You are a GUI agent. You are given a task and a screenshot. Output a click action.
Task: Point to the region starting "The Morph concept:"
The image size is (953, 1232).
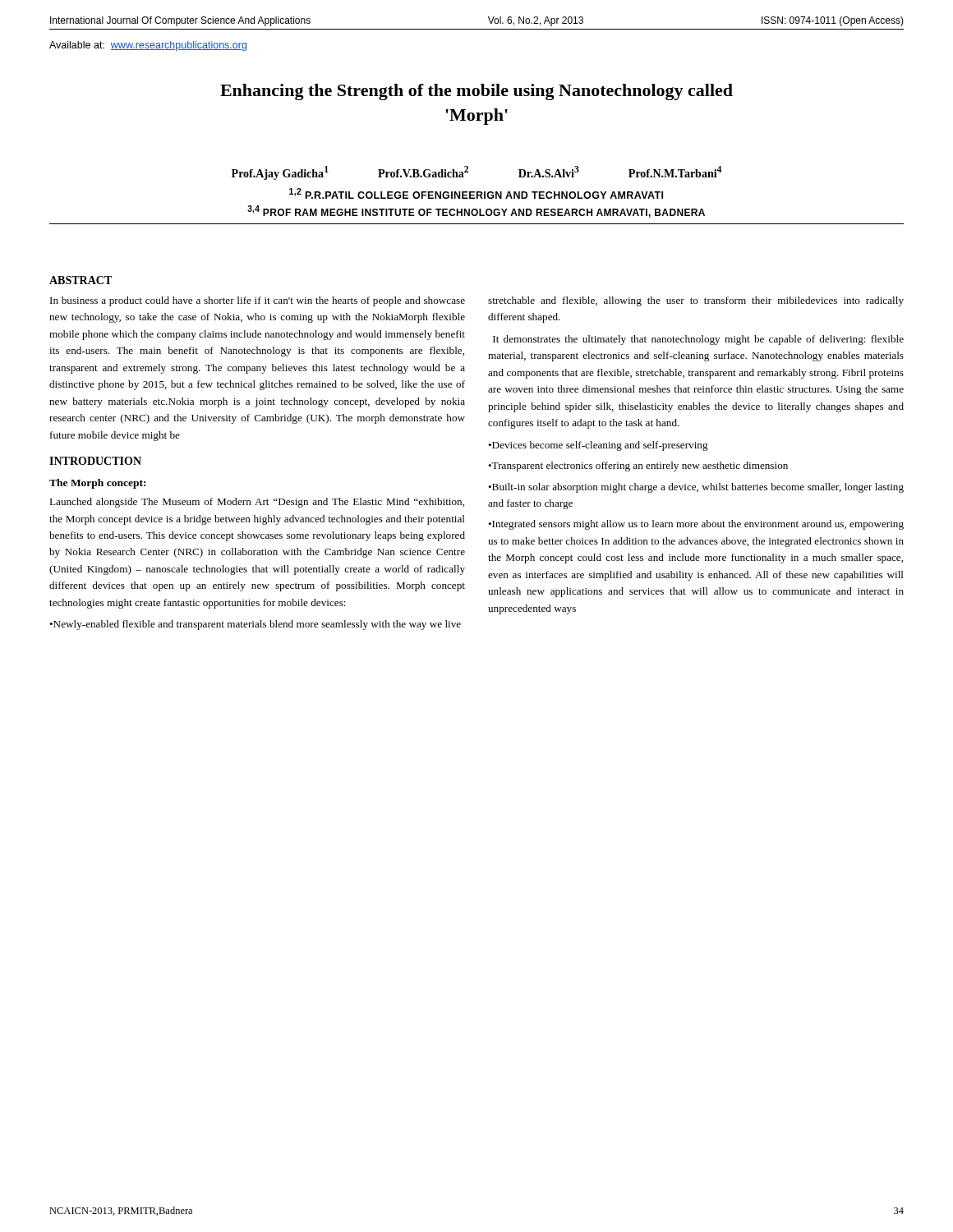click(98, 483)
